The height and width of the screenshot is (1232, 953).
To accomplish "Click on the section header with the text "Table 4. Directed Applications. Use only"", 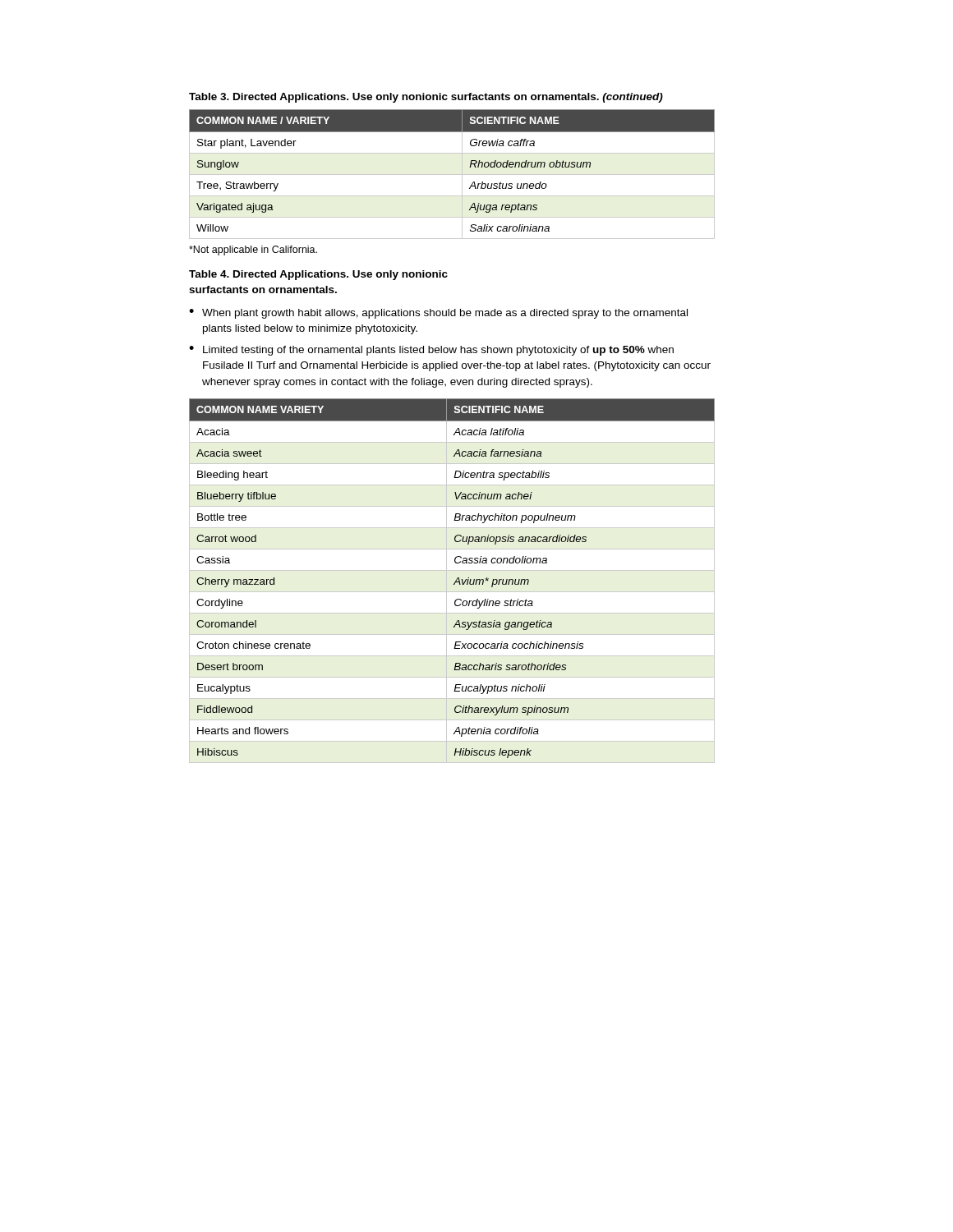I will pos(318,282).
